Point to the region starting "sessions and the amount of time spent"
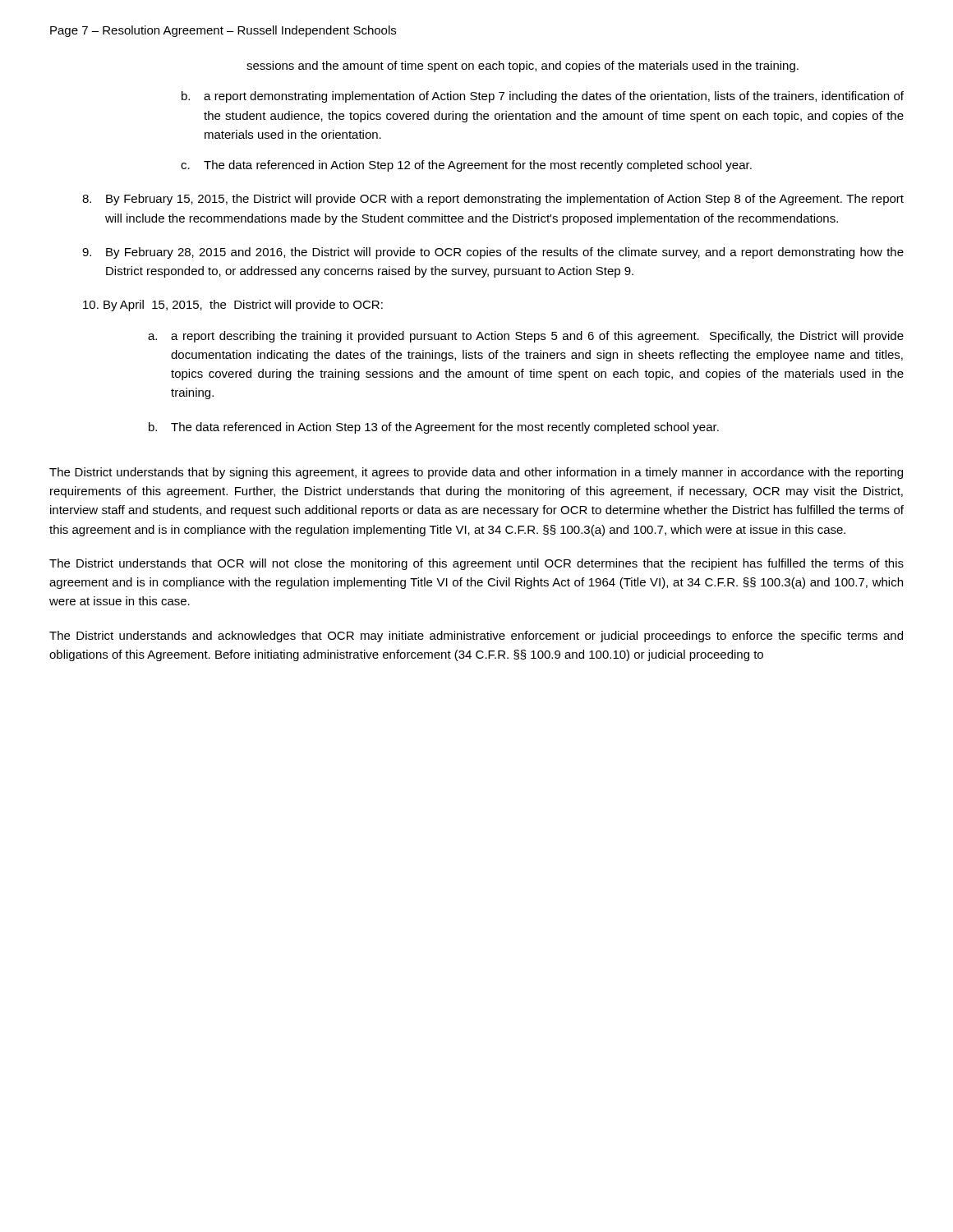953x1232 pixels. (523, 65)
